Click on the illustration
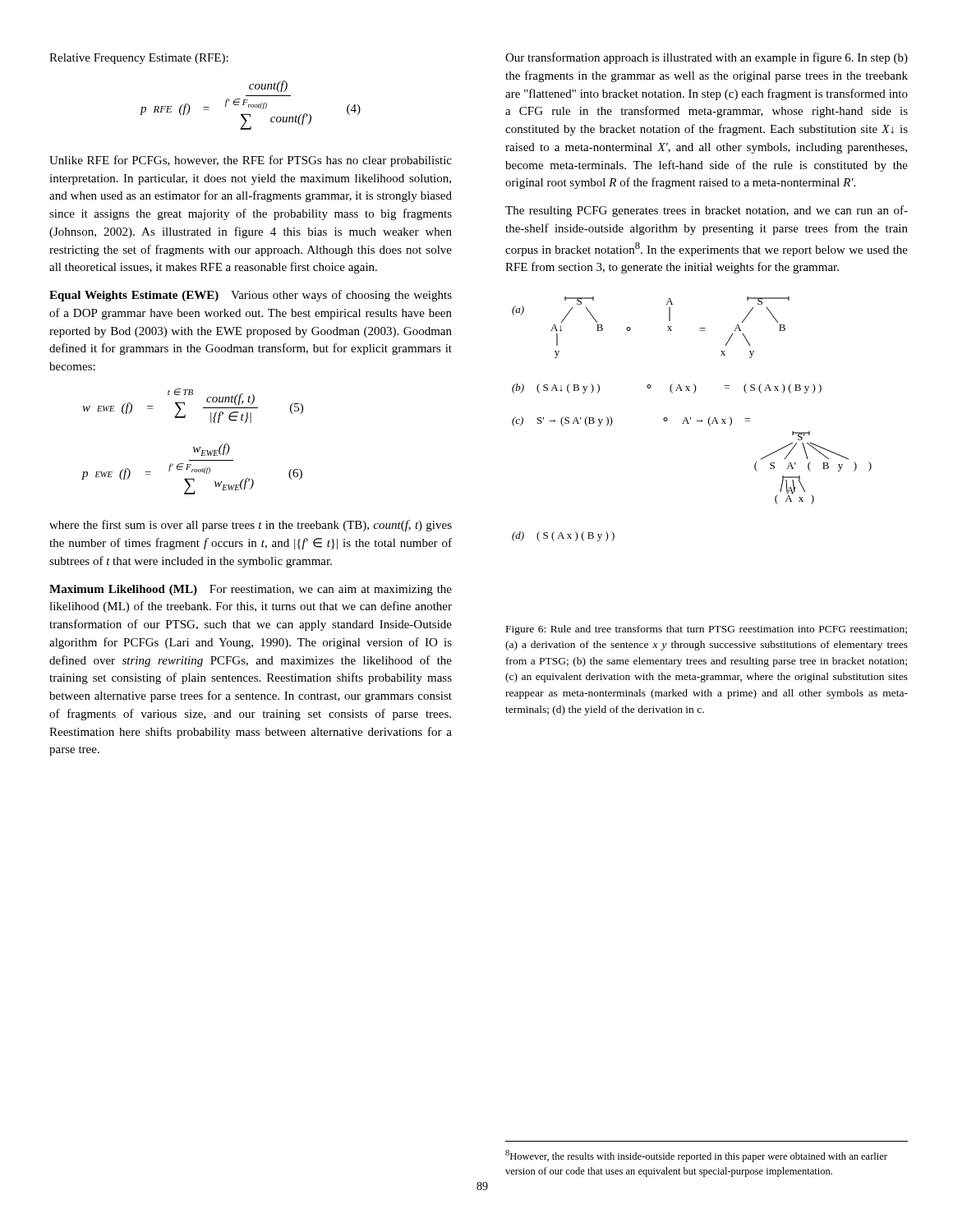953x1232 pixels. pyautogui.click(x=707, y=451)
